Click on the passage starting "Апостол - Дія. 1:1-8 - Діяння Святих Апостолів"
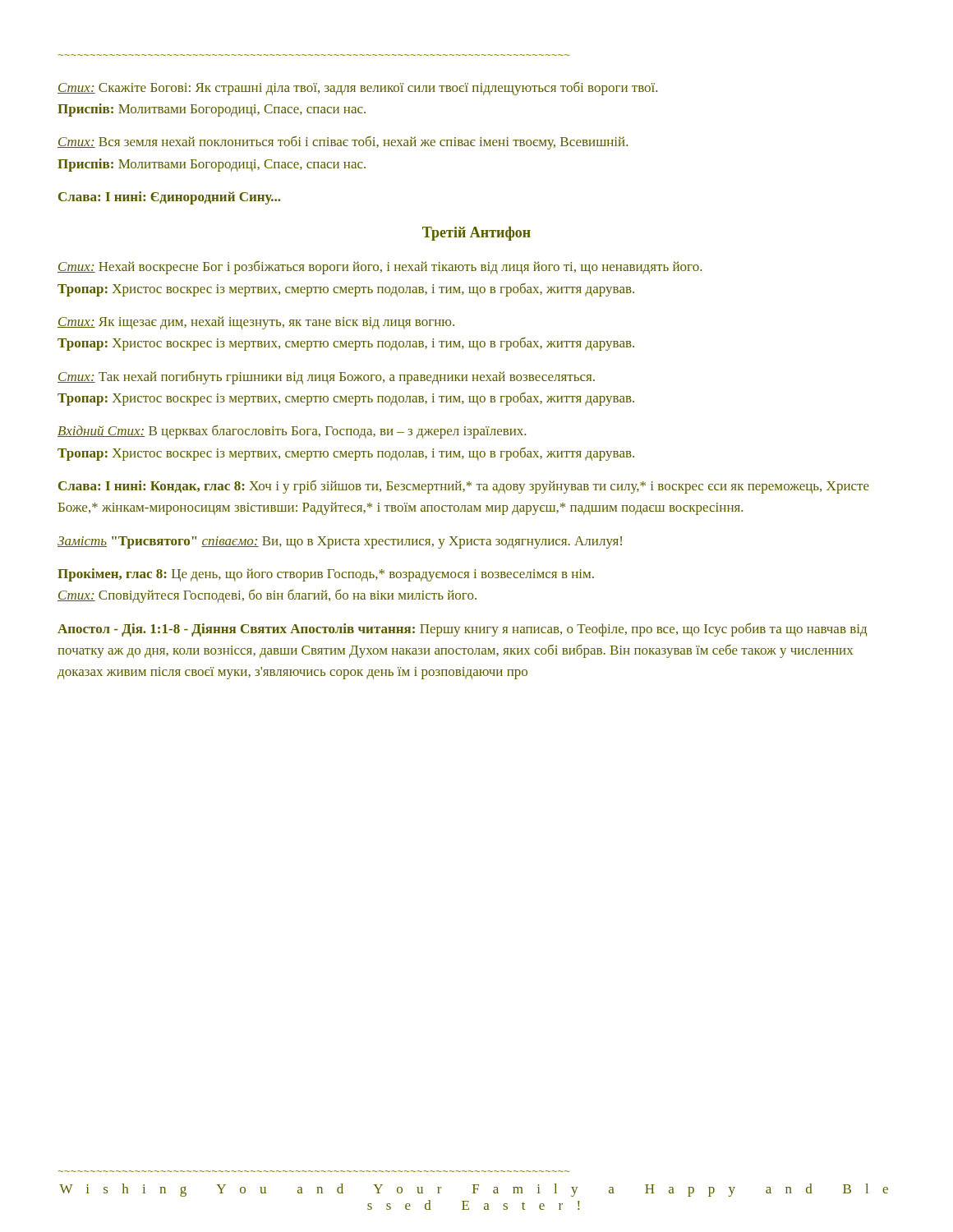The width and height of the screenshot is (953, 1232). click(x=462, y=650)
